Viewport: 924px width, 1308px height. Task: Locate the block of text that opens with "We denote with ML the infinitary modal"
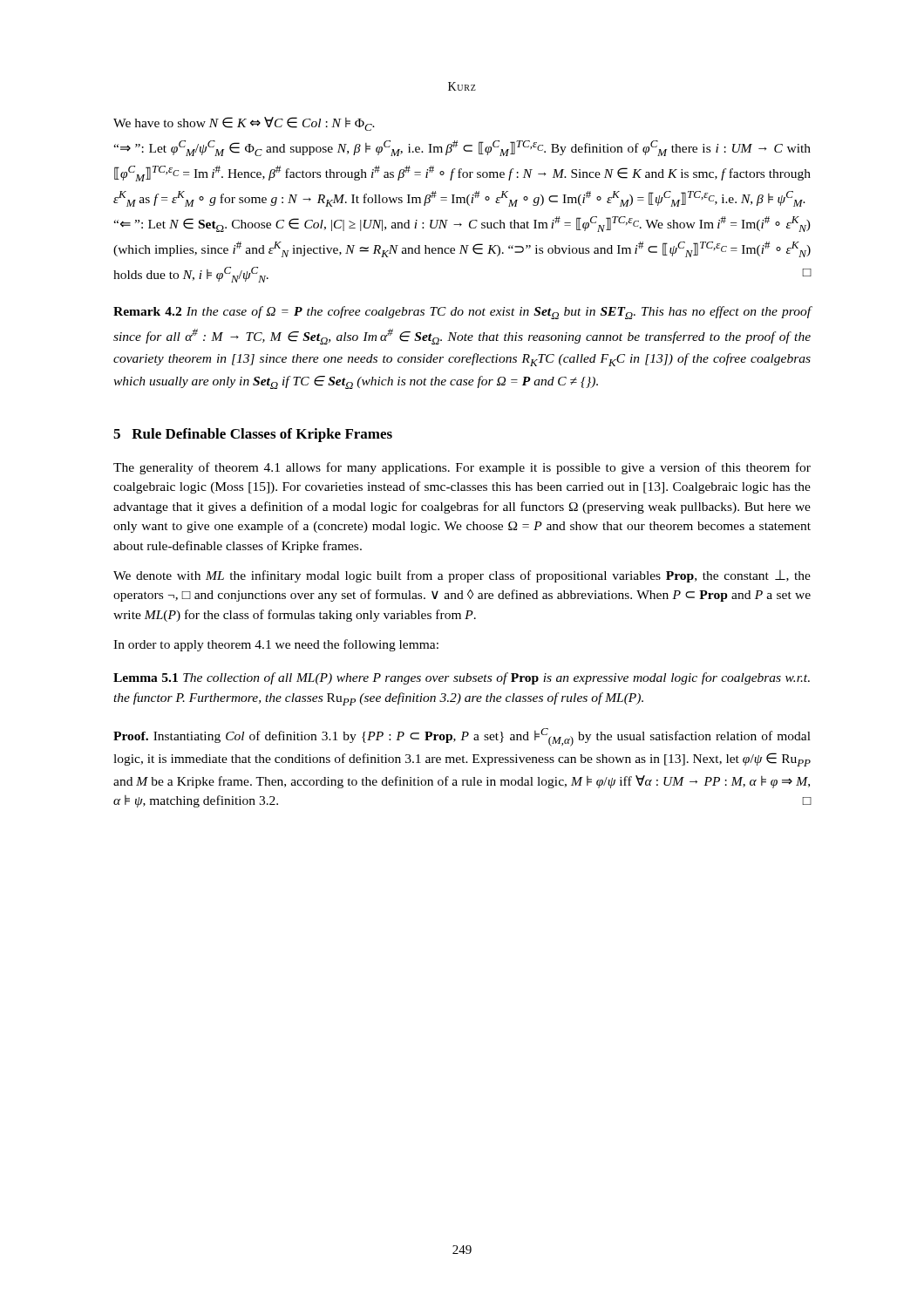(462, 595)
